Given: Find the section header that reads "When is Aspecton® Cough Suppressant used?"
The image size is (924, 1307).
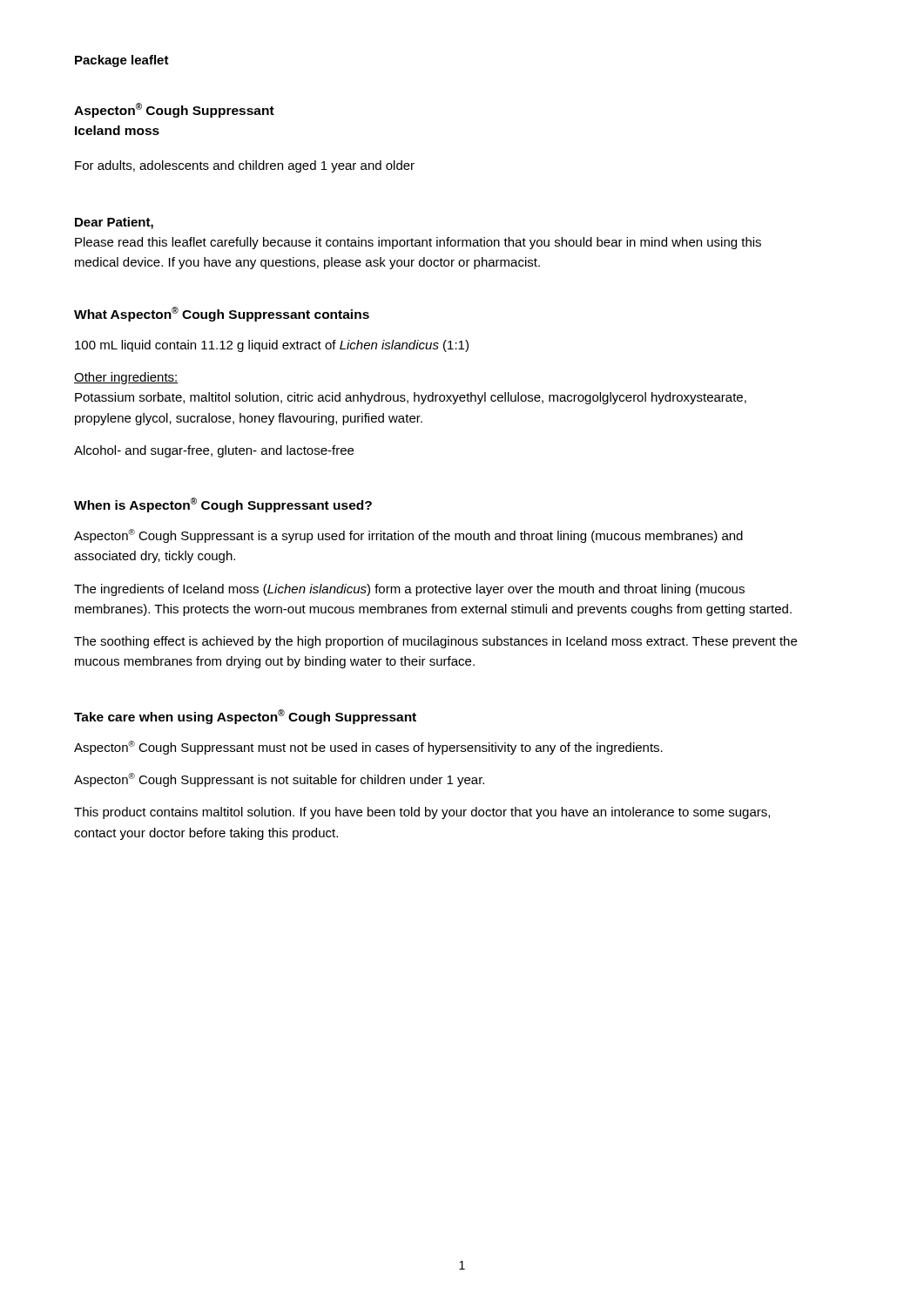Looking at the screenshot, I should coord(223,505).
